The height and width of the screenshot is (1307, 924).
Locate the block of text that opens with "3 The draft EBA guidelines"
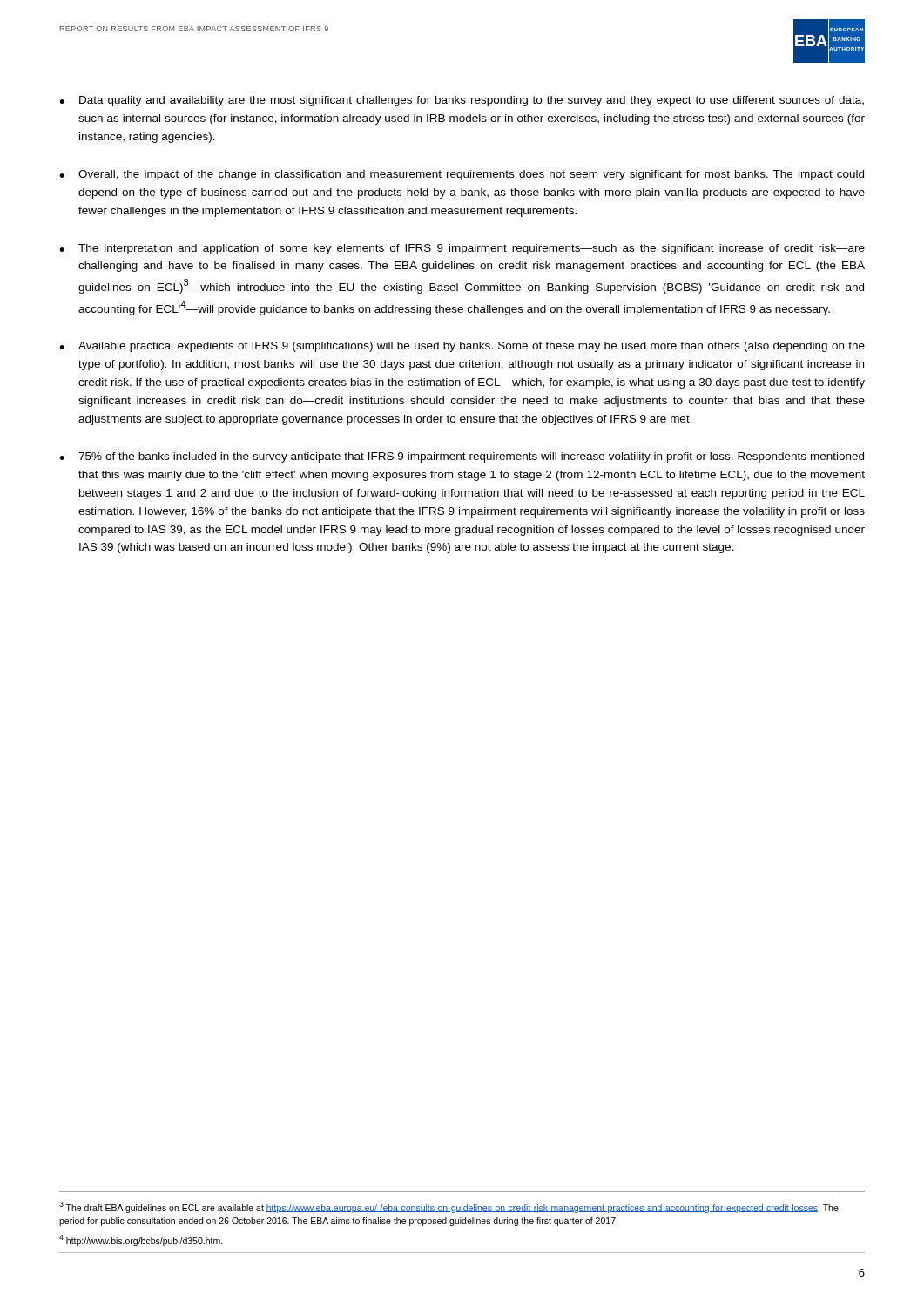tap(449, 1213)
